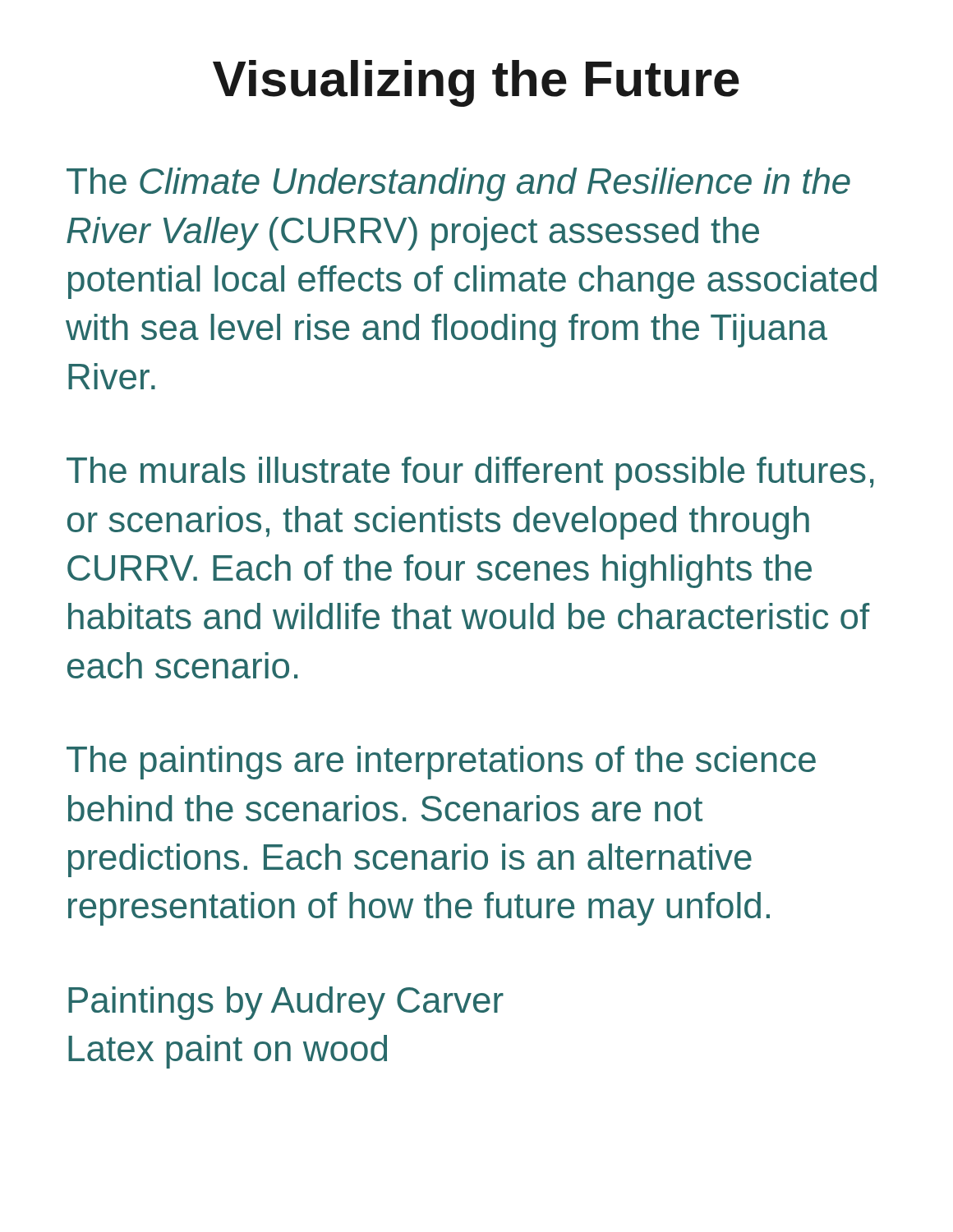Locate the text block starting "Paintings by Audrey Carver"
Image resolution: width=953 pixels, height=1232 pixels.
285,1024
